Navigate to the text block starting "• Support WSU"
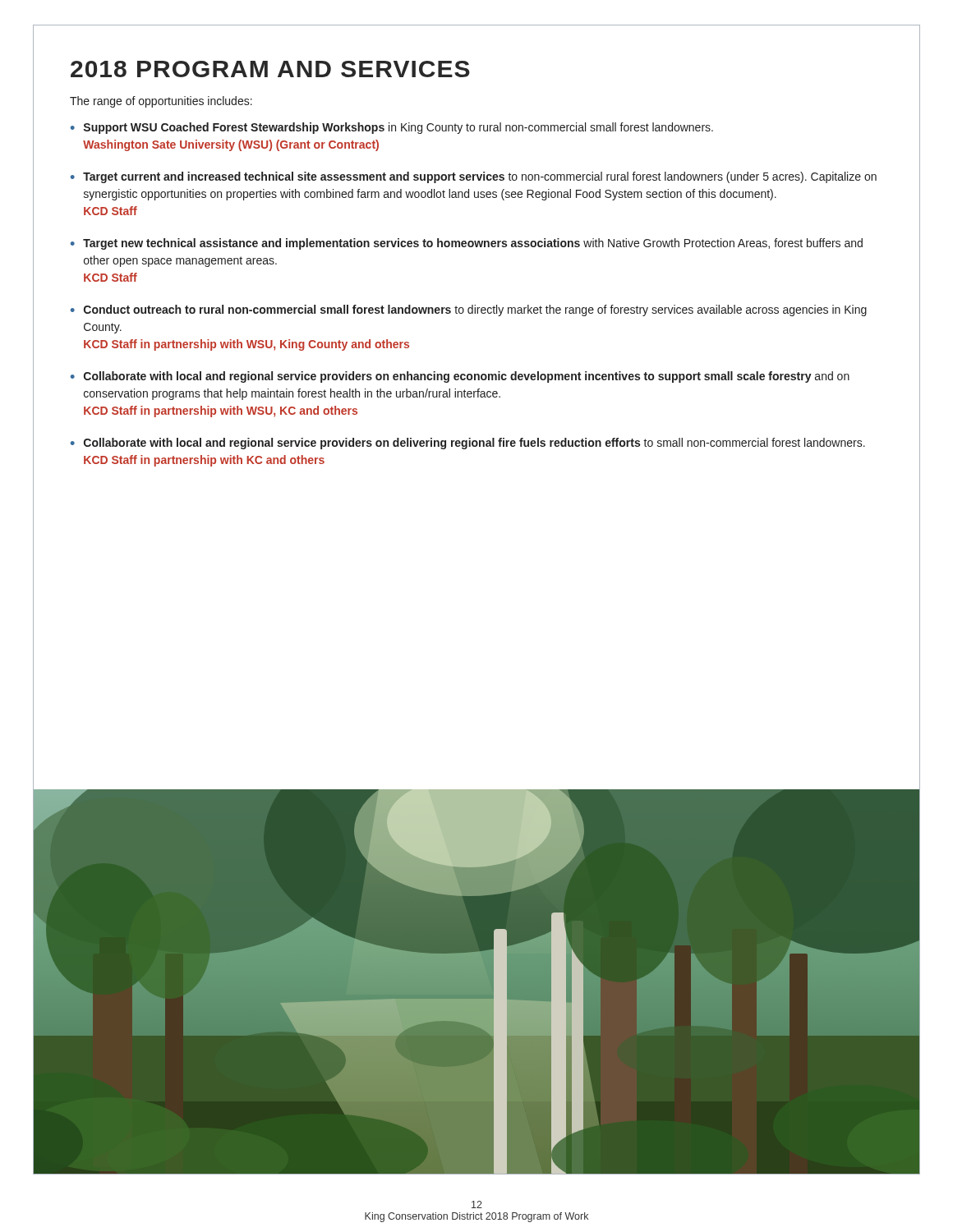The height and width of the screenshot is (1232, 953). point(476,136)
